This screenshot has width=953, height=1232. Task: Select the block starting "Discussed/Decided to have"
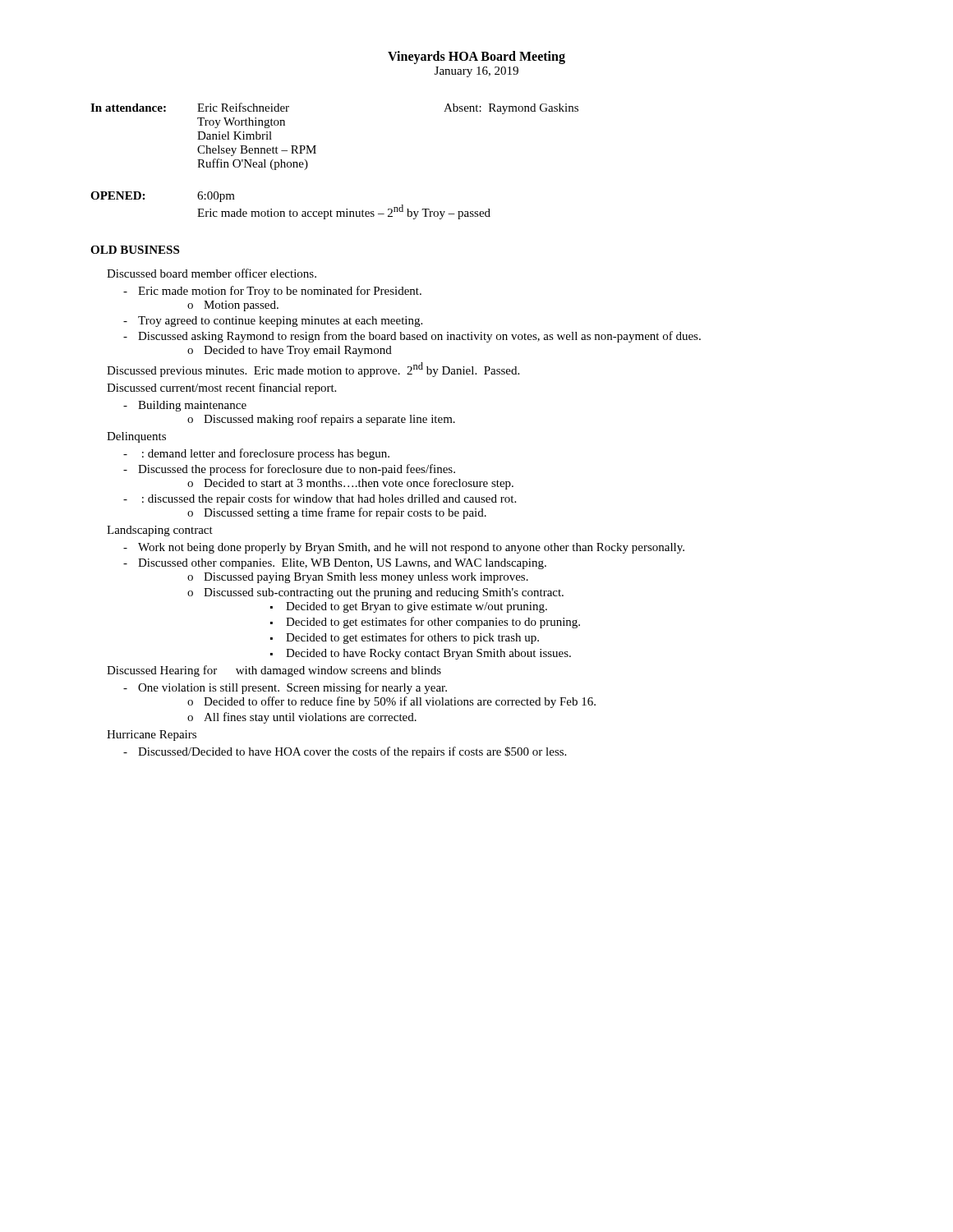coord(353,752)
